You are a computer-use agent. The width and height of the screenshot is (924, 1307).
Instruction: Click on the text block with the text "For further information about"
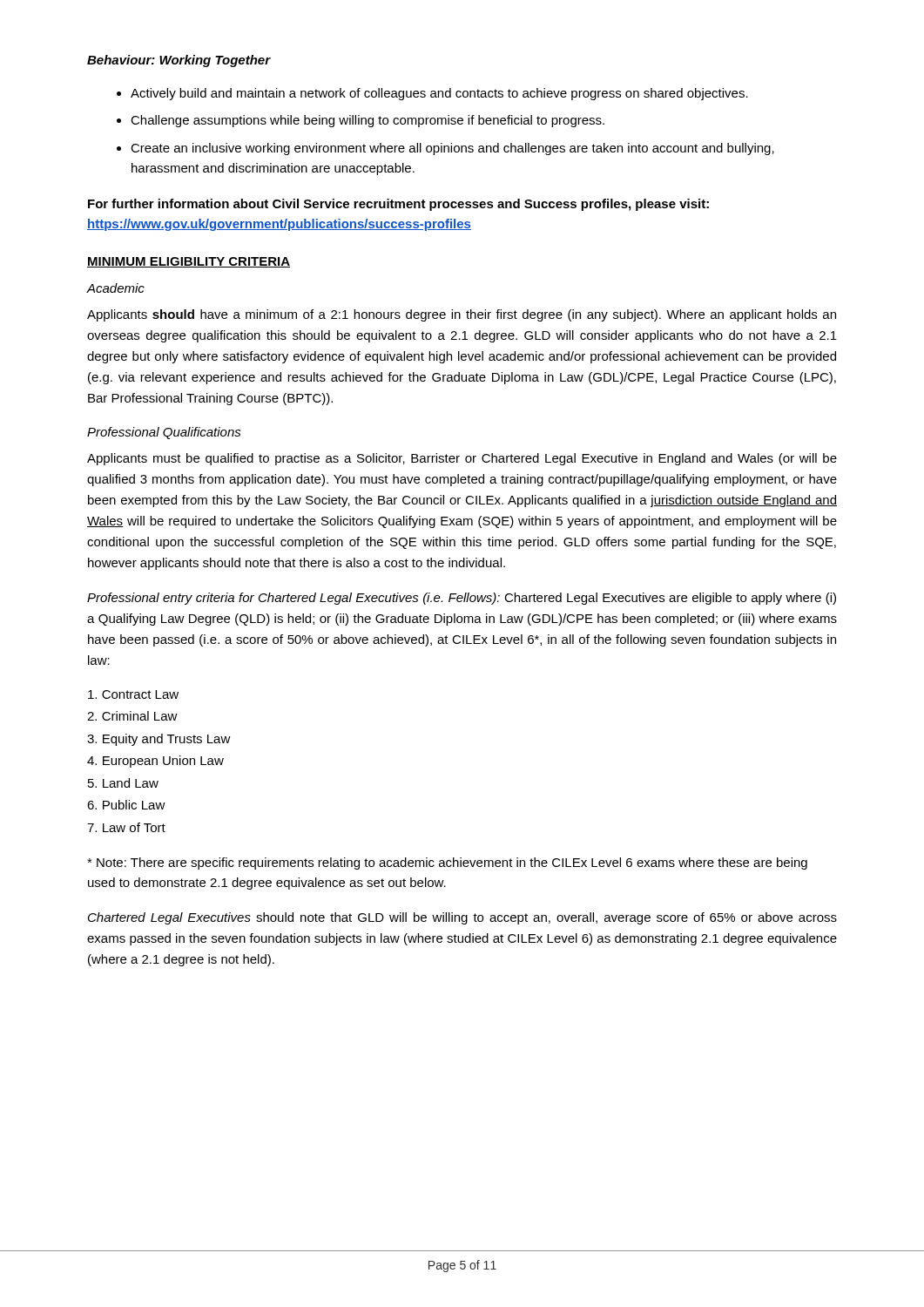(399, 214)
